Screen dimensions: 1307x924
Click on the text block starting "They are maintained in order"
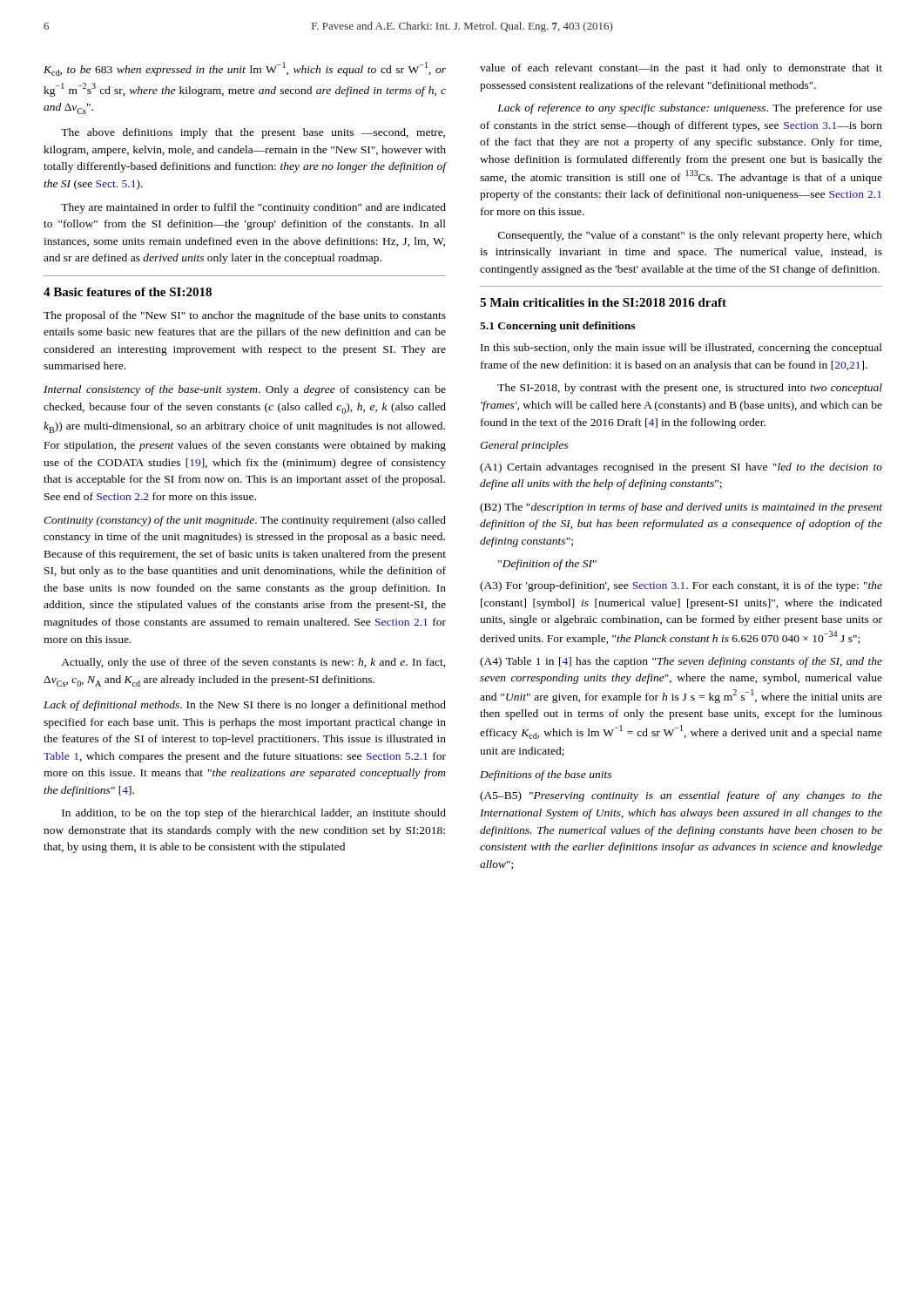245,232
